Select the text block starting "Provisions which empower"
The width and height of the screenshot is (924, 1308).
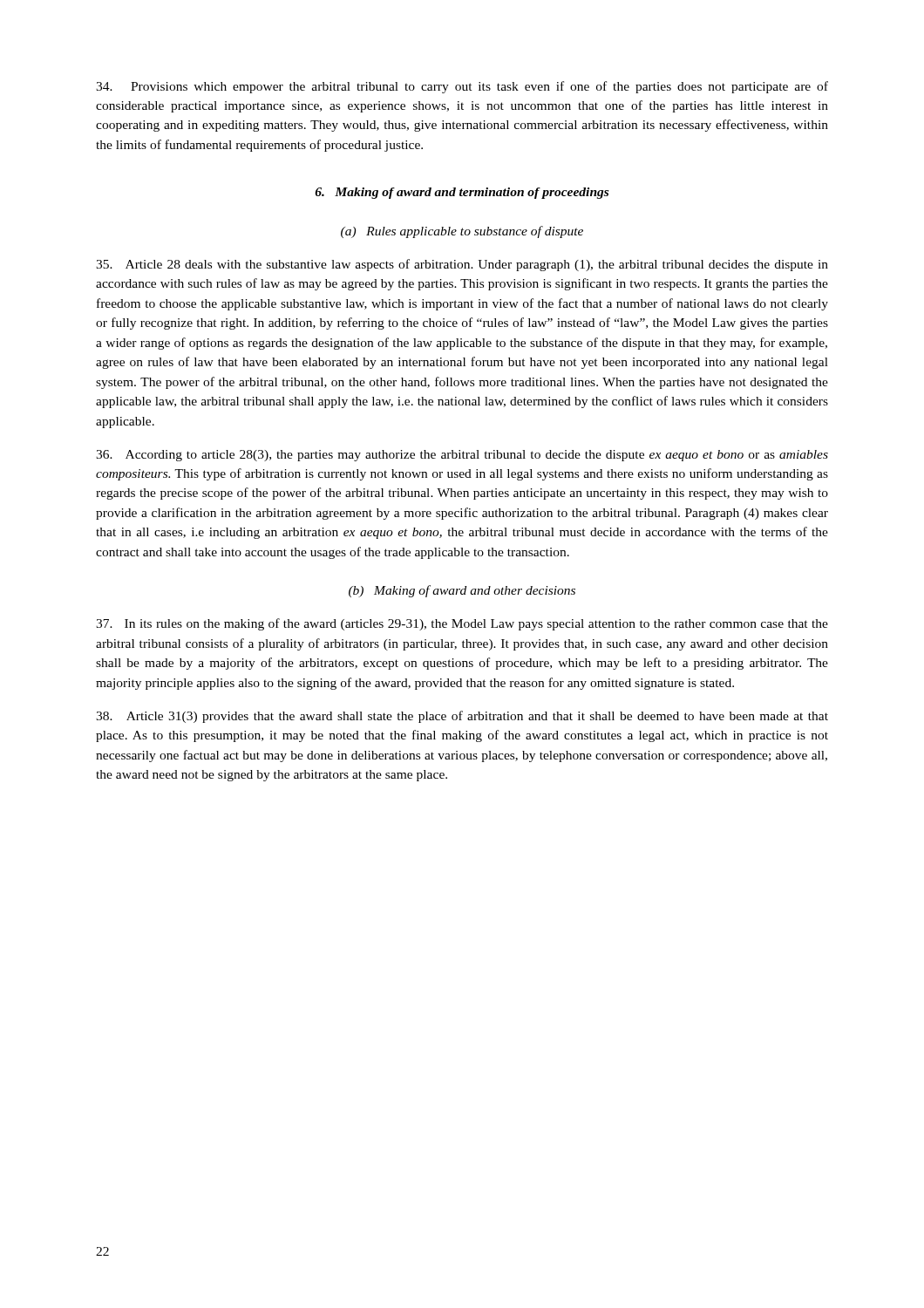pos(462,115)
